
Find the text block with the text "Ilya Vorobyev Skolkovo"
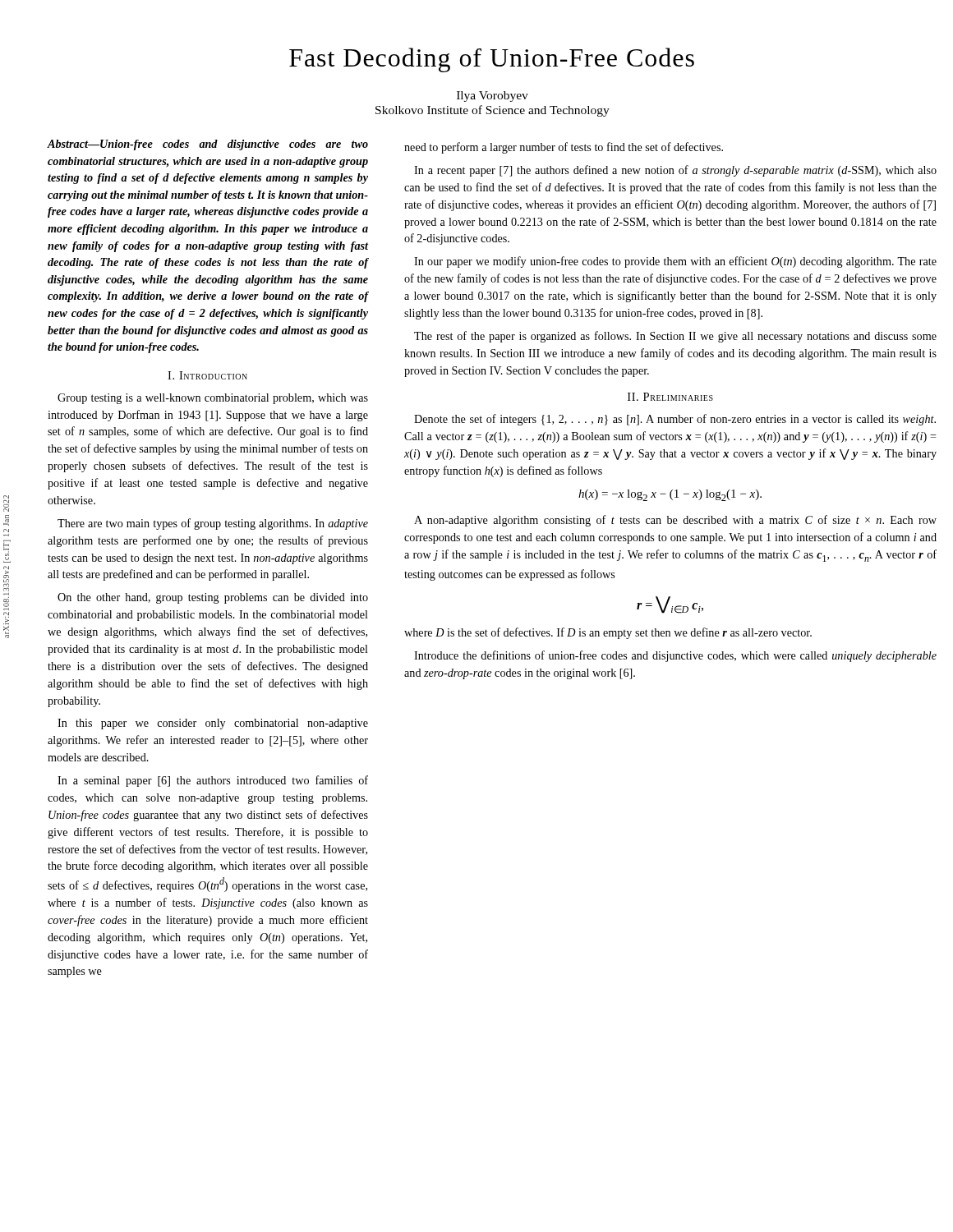click(492, 102)
